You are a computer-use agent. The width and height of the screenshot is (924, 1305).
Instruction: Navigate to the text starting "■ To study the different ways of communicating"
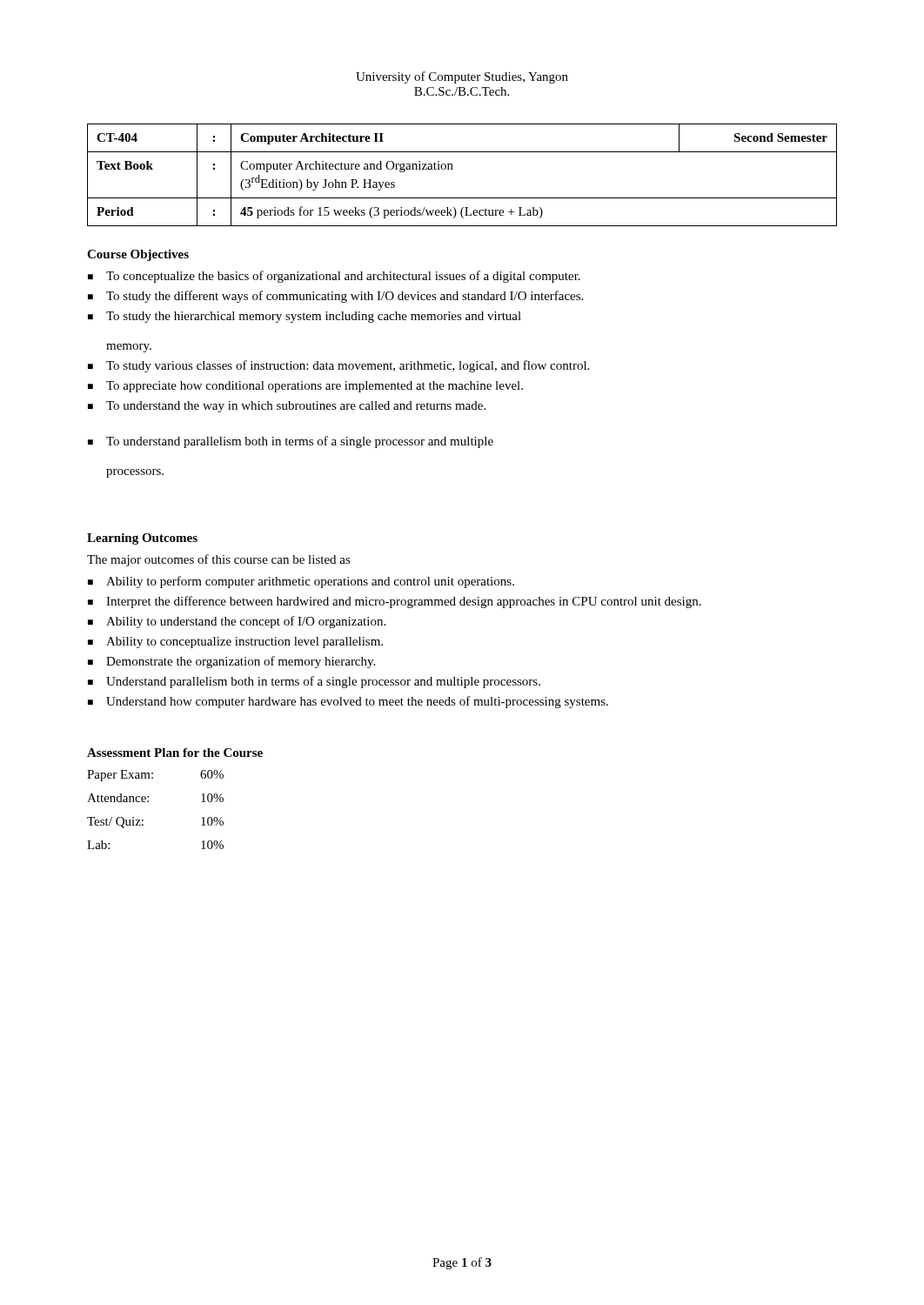462,296
